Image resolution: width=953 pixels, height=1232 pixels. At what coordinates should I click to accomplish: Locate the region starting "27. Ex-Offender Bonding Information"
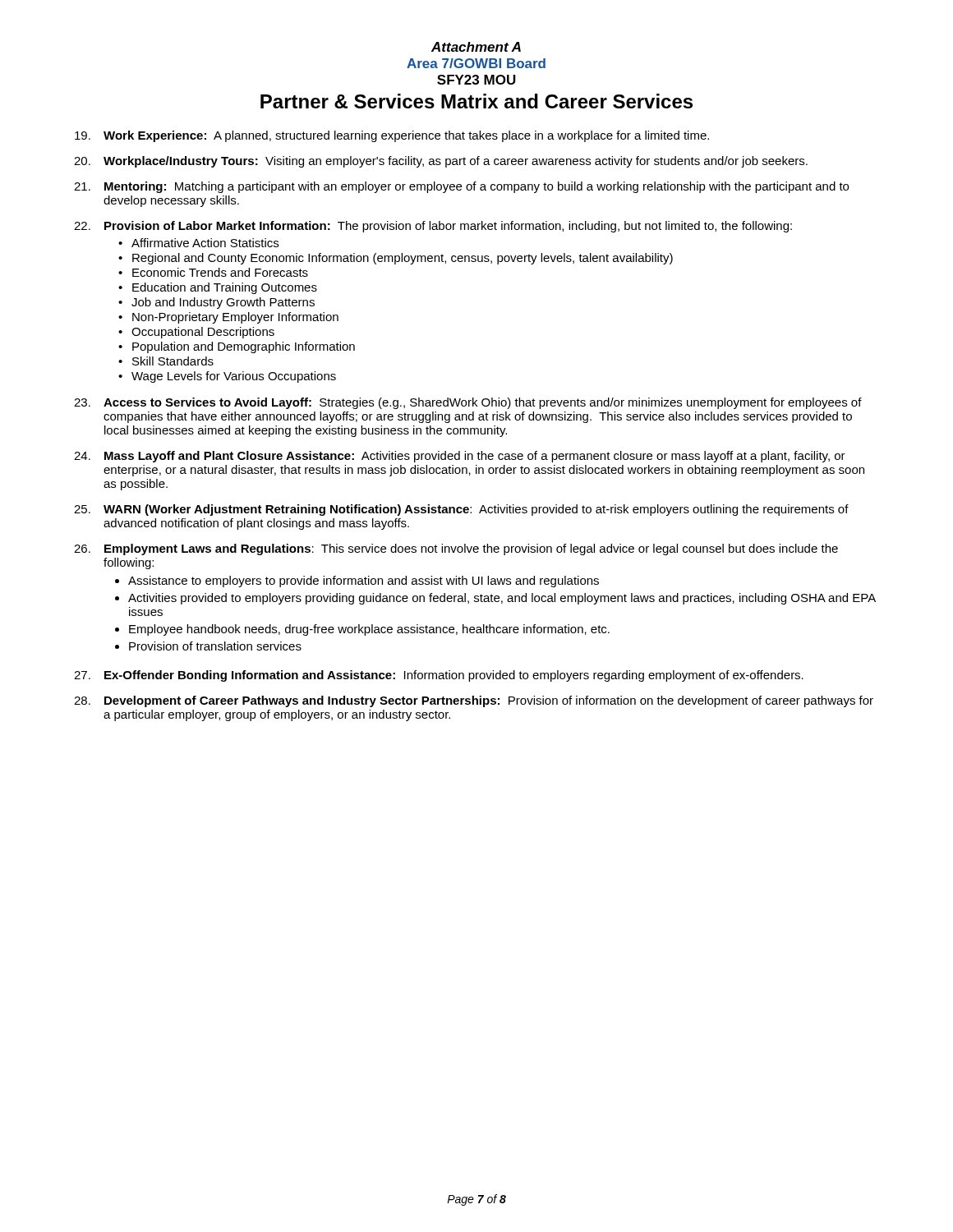point(476,675)
